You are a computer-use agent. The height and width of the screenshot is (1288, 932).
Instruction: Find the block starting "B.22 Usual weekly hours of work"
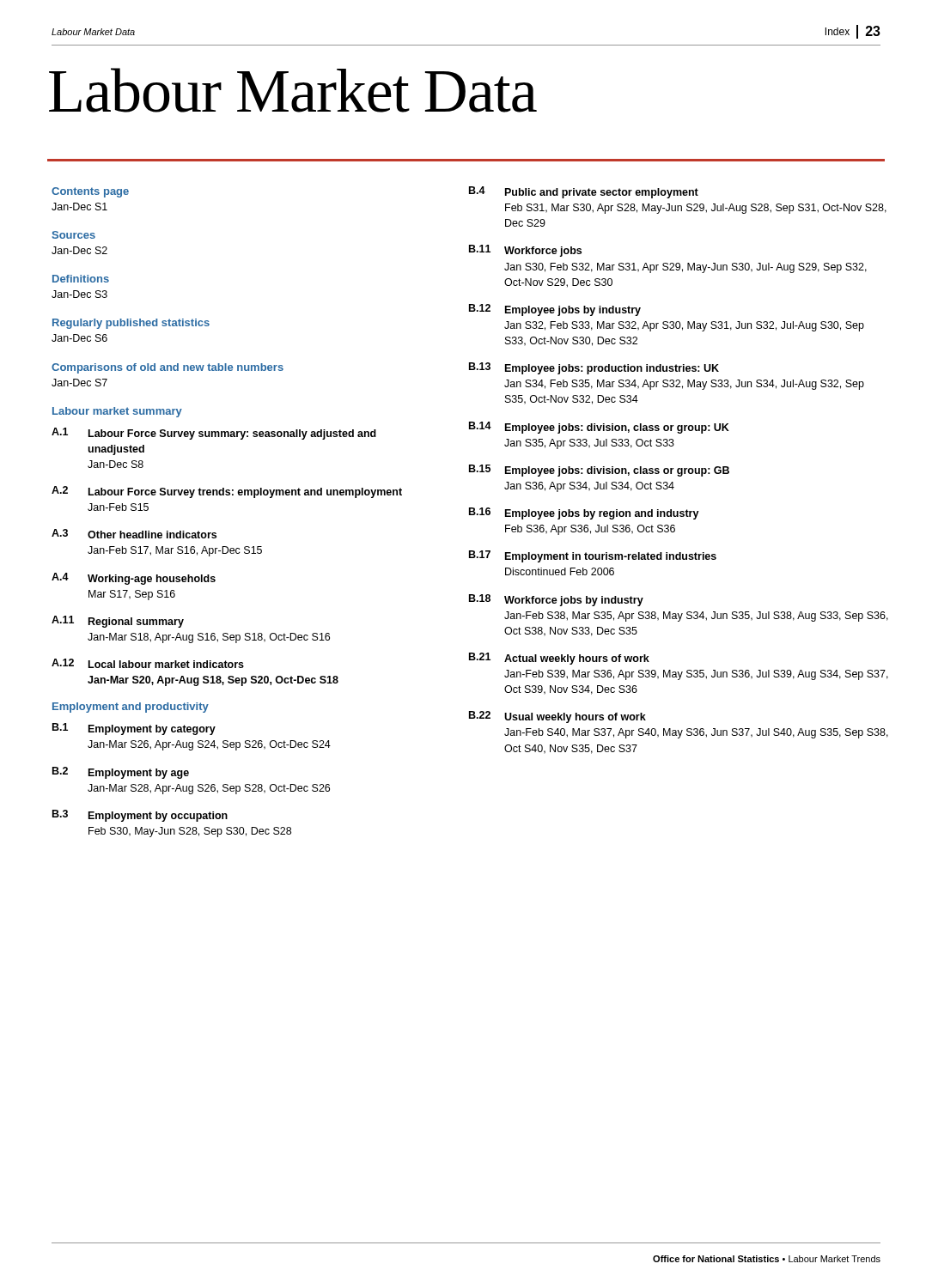tap(679, 733)
